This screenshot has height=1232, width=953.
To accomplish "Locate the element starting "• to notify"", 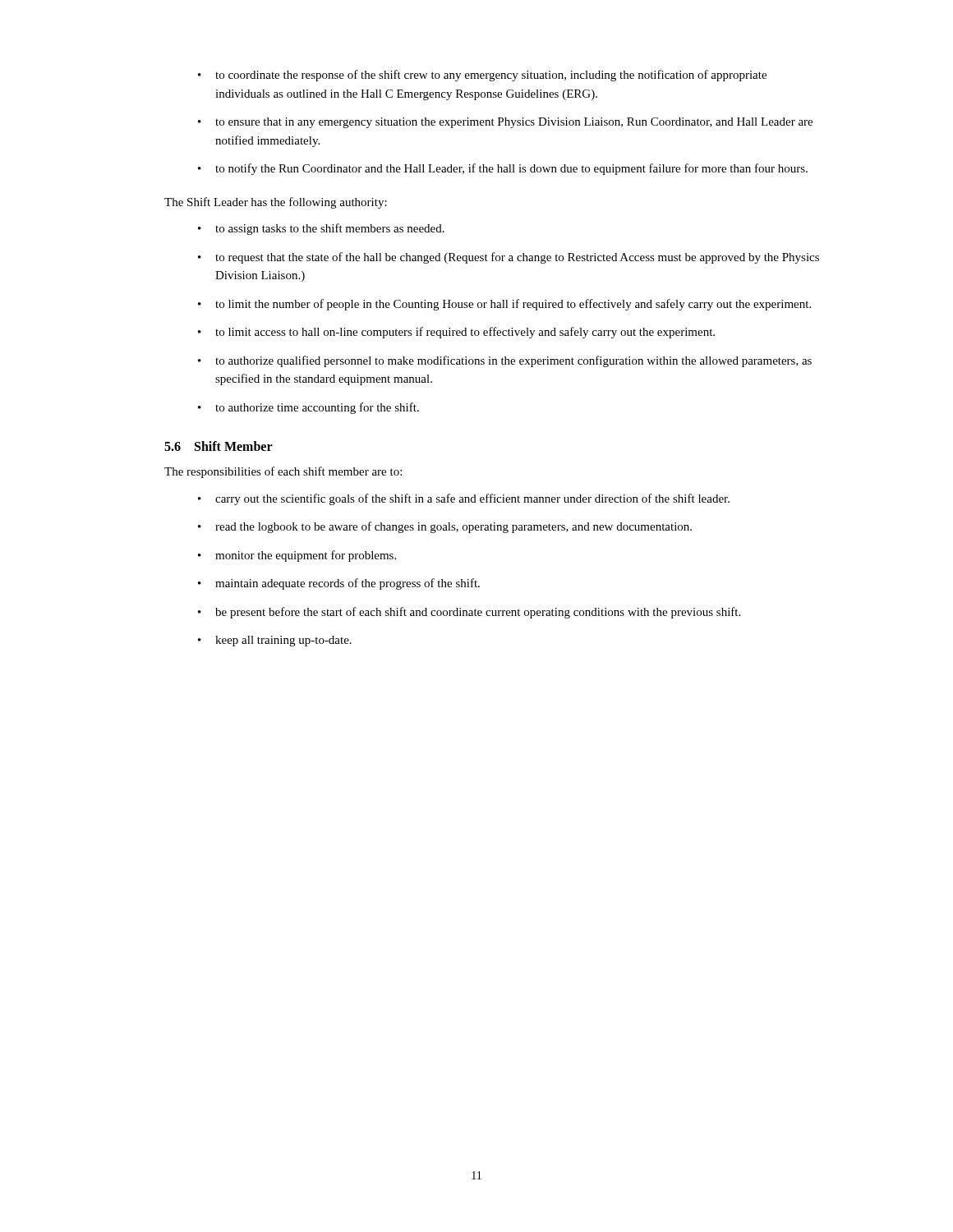I will point(509,169).
